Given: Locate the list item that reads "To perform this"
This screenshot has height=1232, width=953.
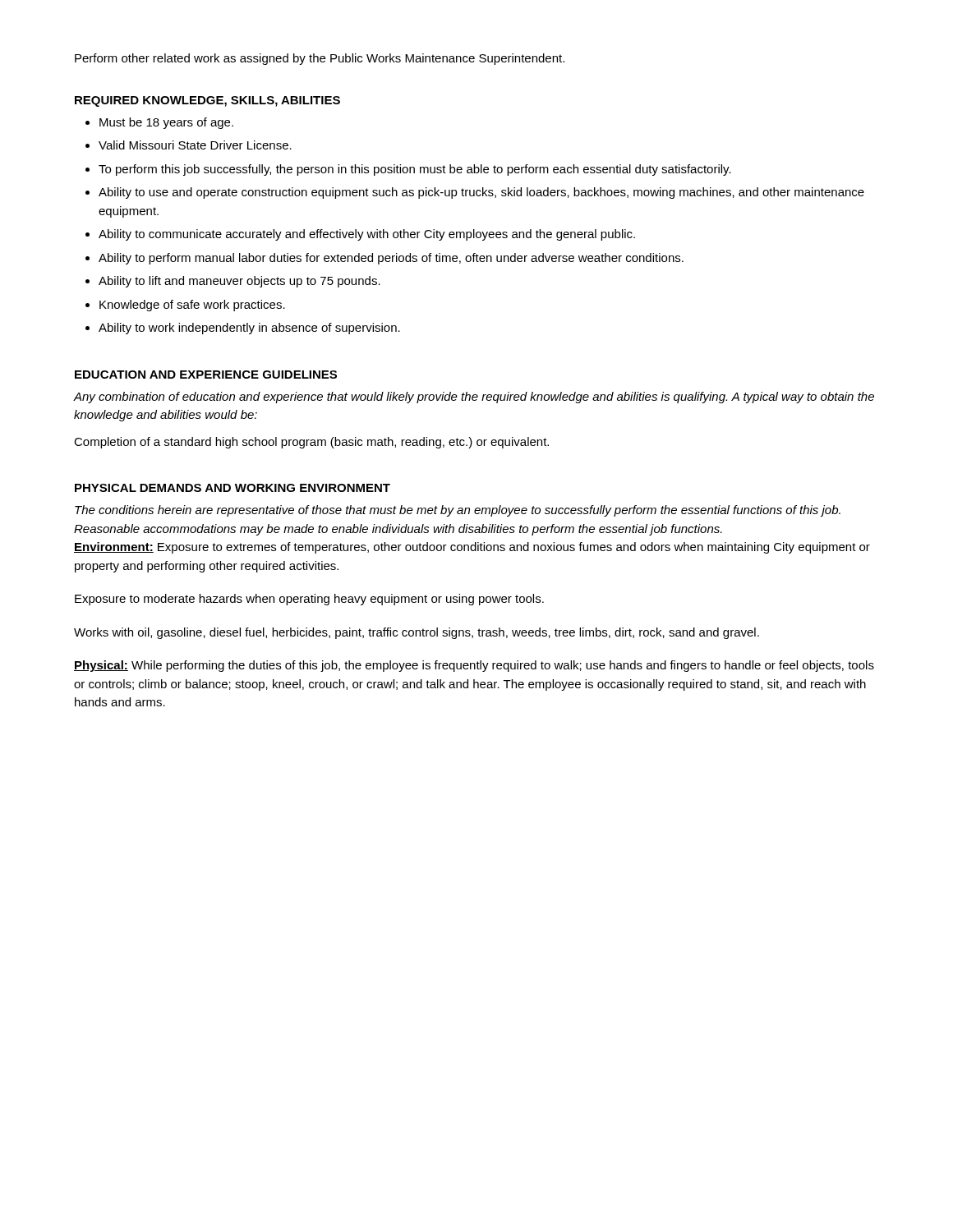Looking at the screenshot, I should 415,168.
